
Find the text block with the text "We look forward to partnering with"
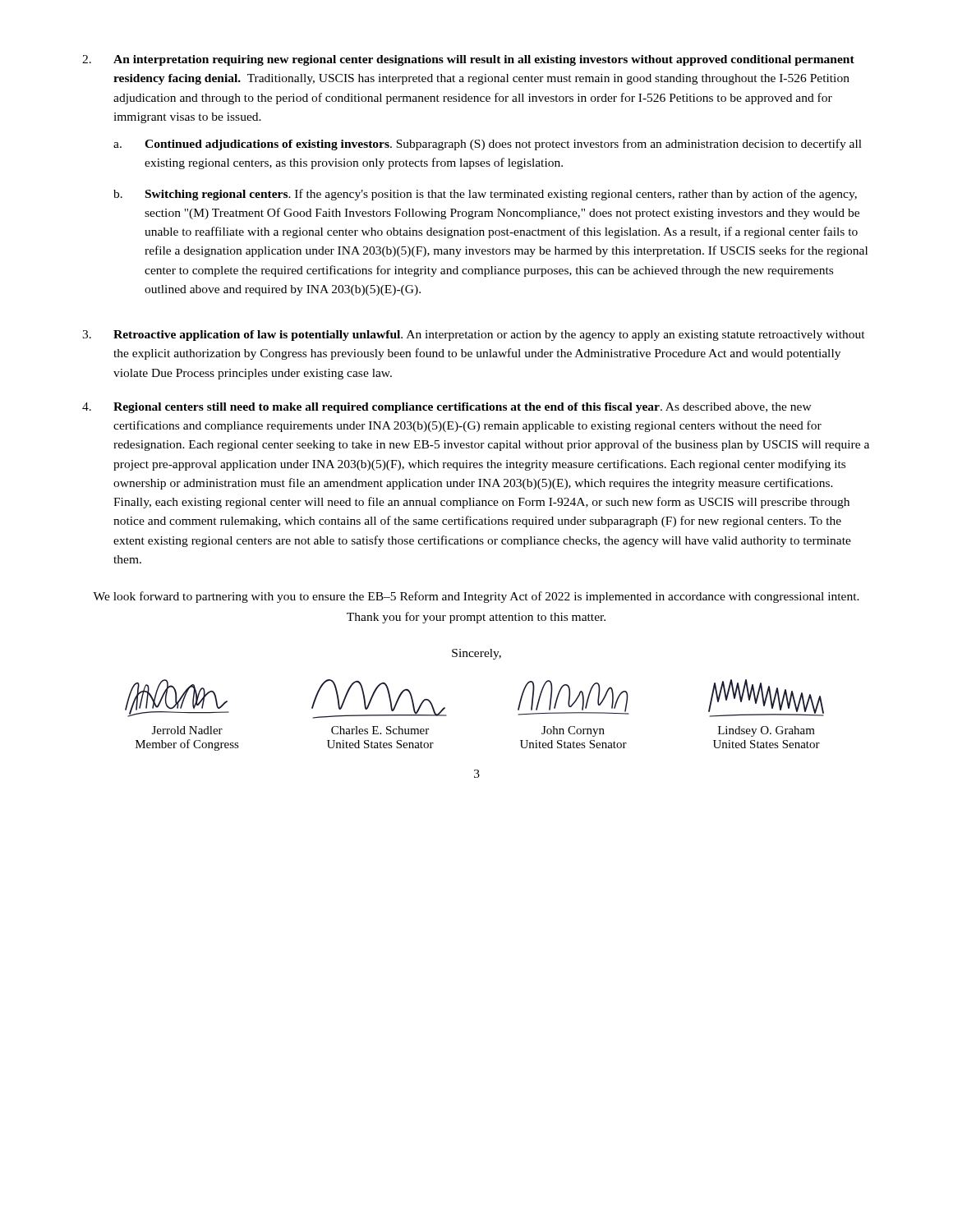[x=476, y=606]
